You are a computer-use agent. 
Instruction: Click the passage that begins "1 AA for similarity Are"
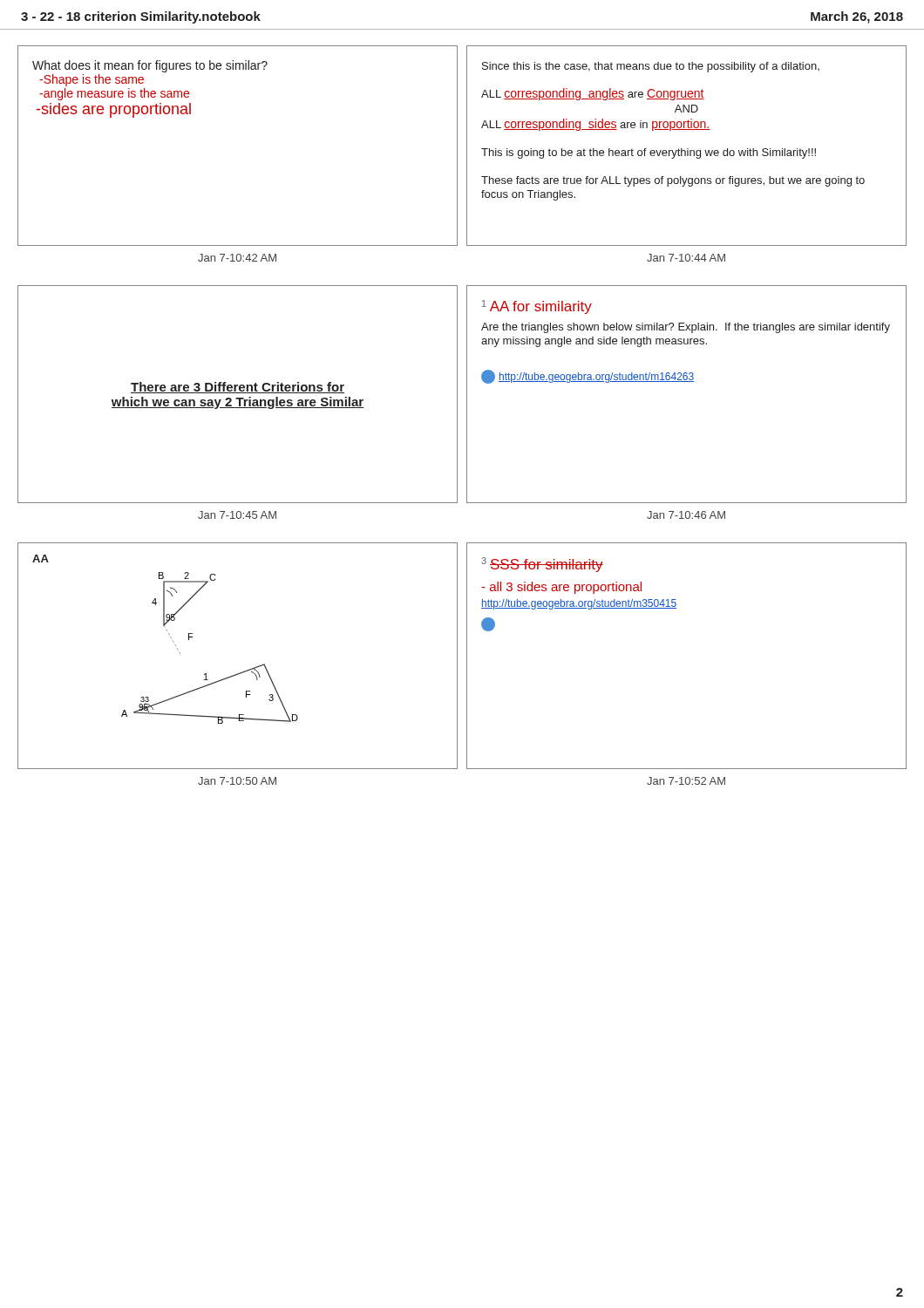[x=686, y=341]
